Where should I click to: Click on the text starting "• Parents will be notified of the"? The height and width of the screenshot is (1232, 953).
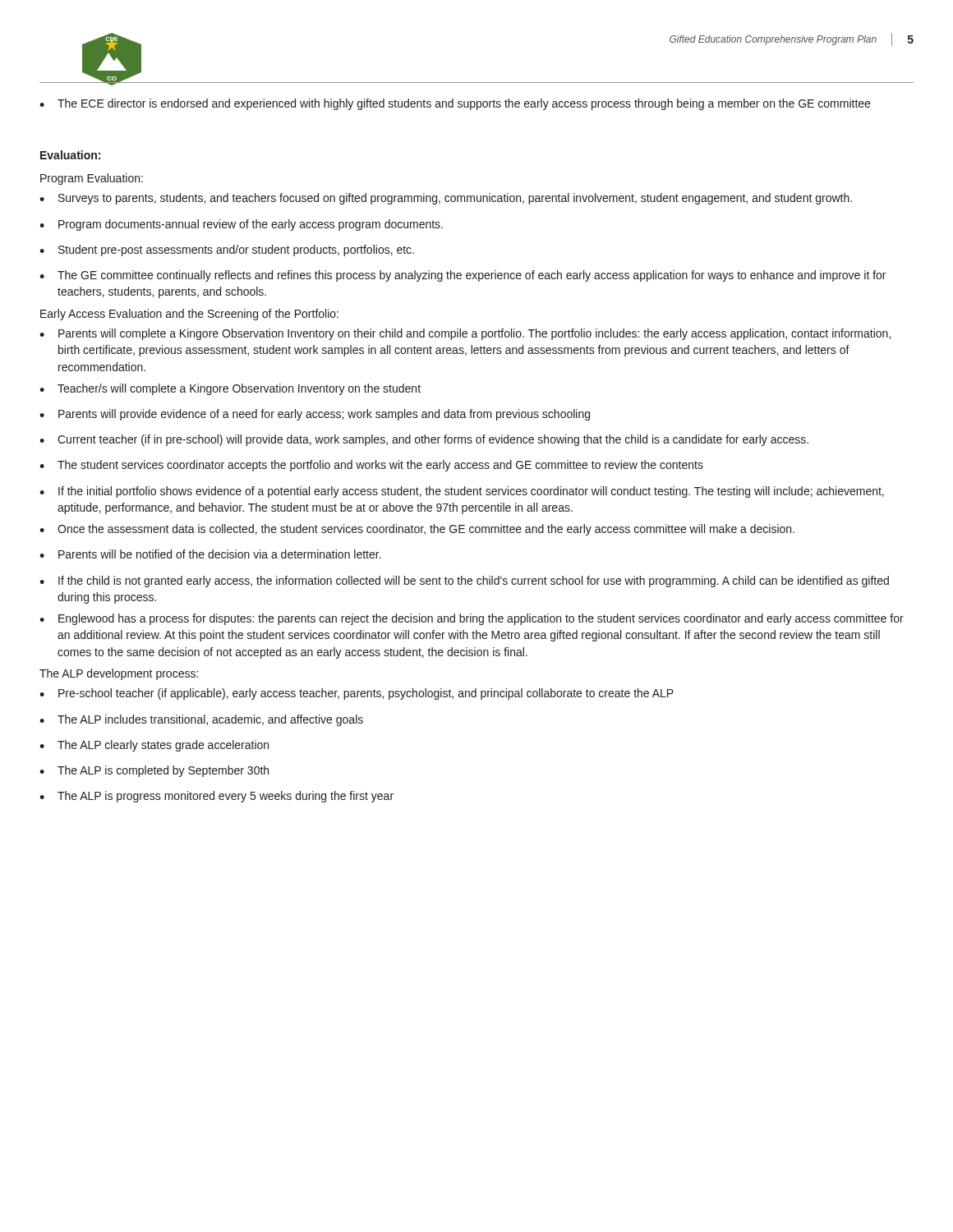210,554
